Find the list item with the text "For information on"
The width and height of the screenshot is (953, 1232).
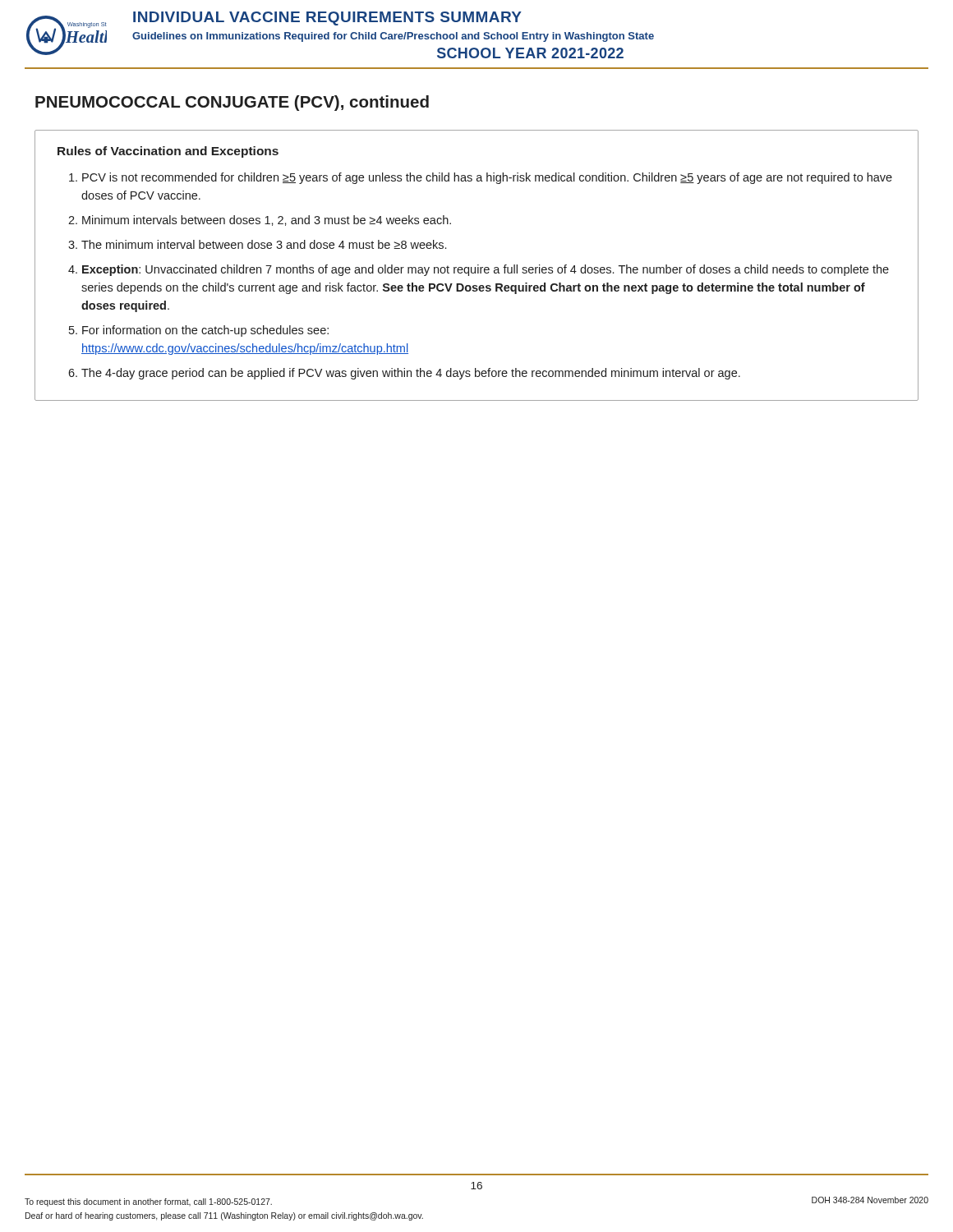pos(245,339)
